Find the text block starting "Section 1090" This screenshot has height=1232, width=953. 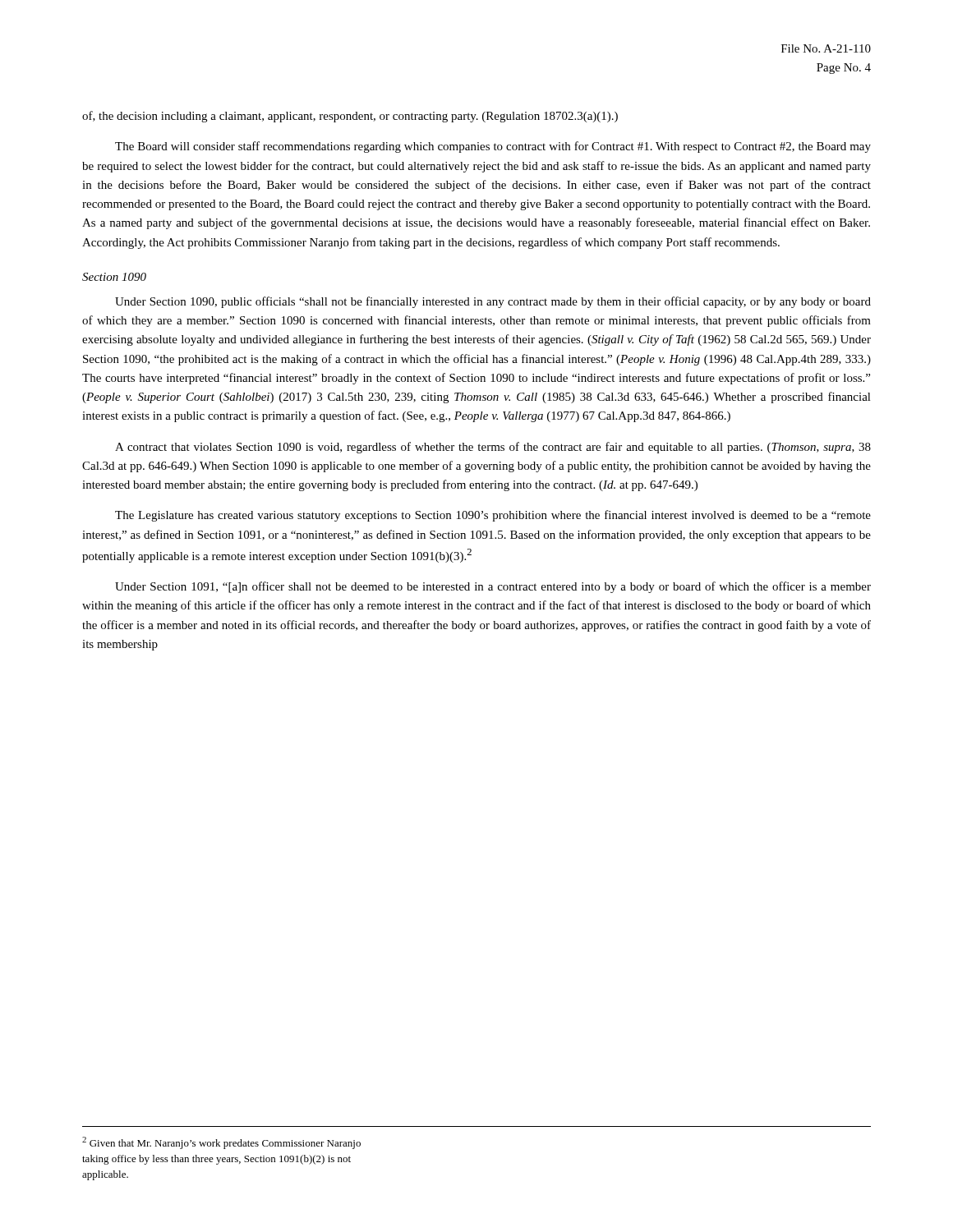(114, 277)
